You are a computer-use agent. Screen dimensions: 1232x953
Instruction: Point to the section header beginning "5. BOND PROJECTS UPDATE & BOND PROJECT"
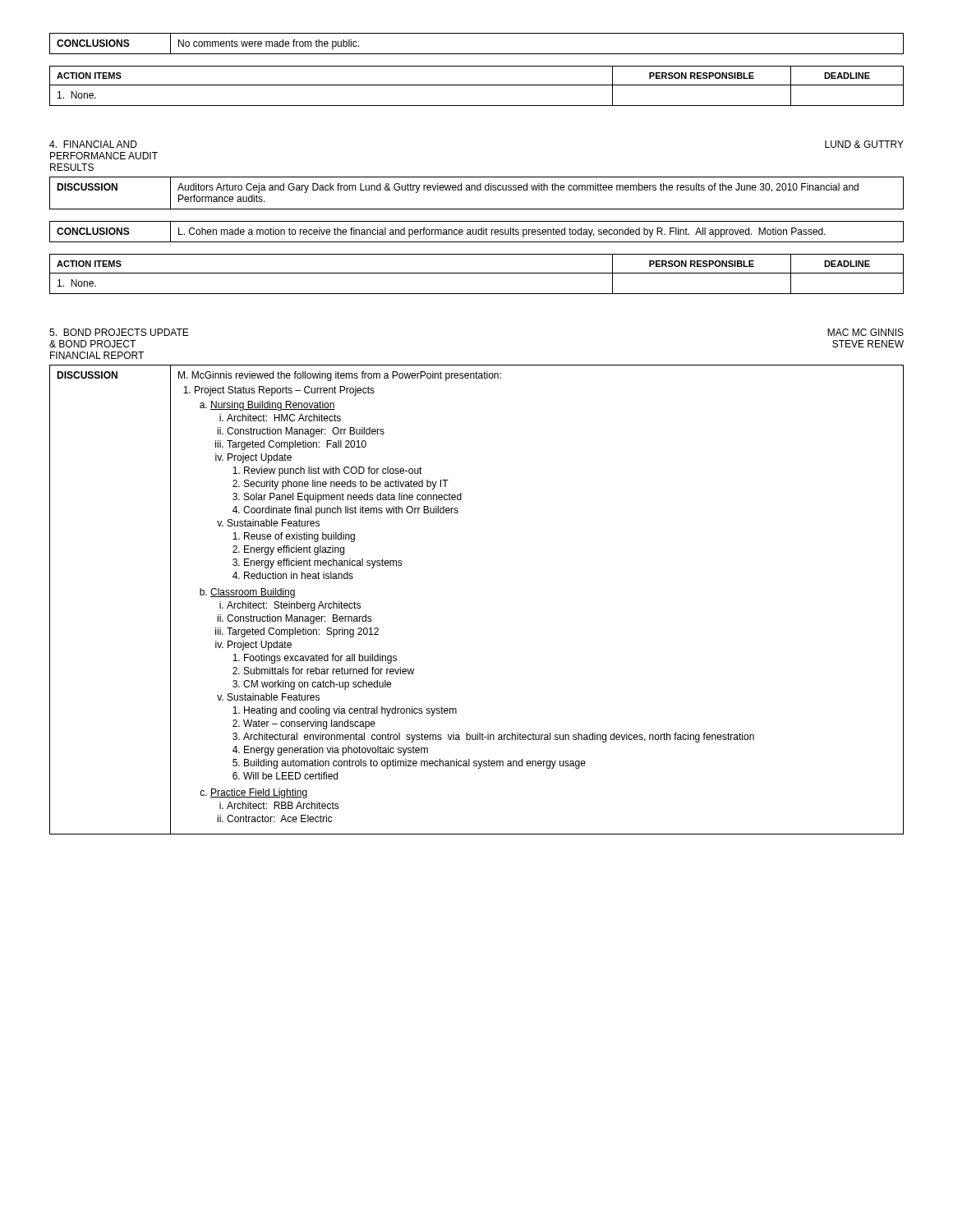pos(119,344)
